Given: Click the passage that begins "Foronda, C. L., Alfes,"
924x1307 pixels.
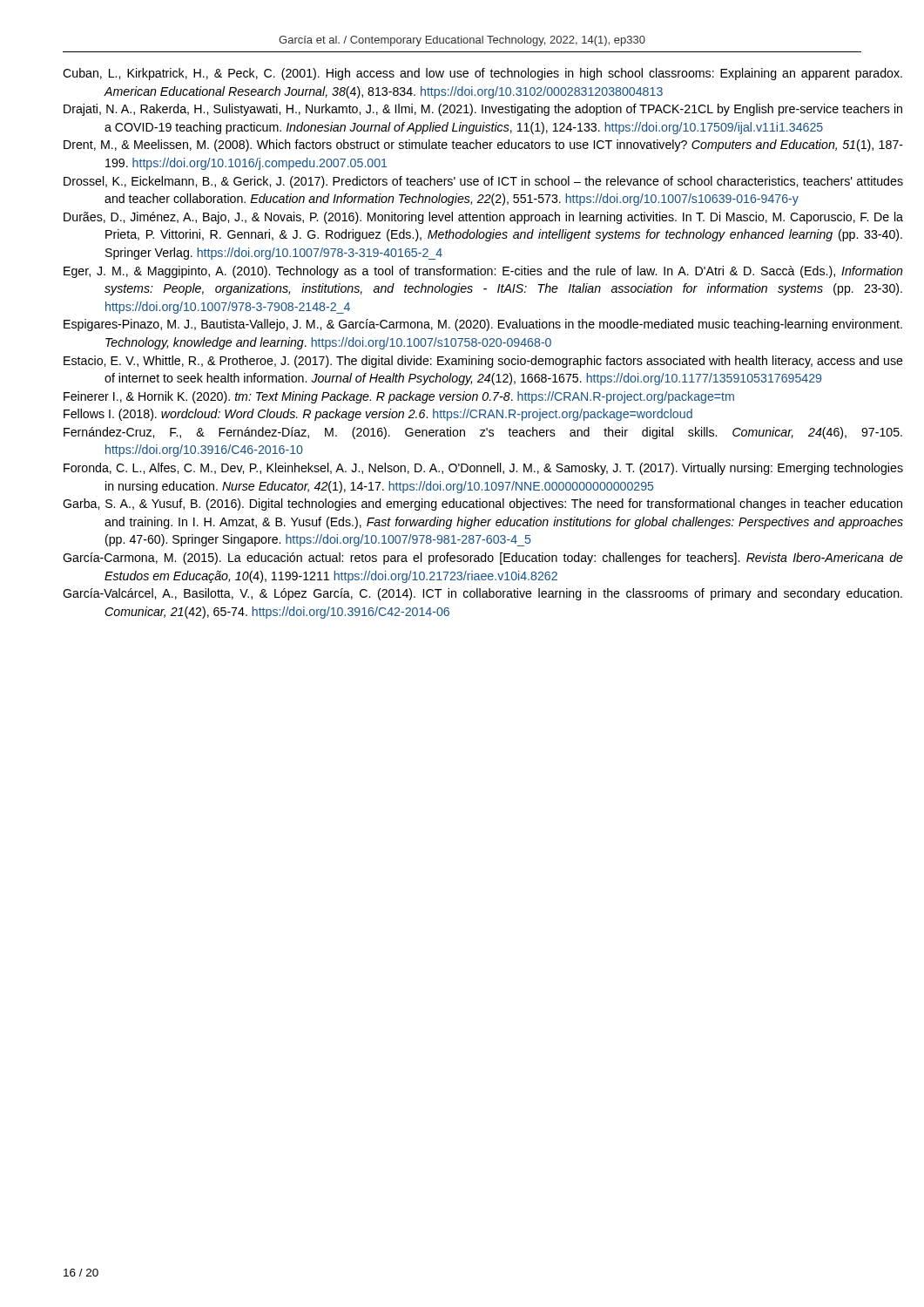Looking at the screenshot, I should pos(462,477).
